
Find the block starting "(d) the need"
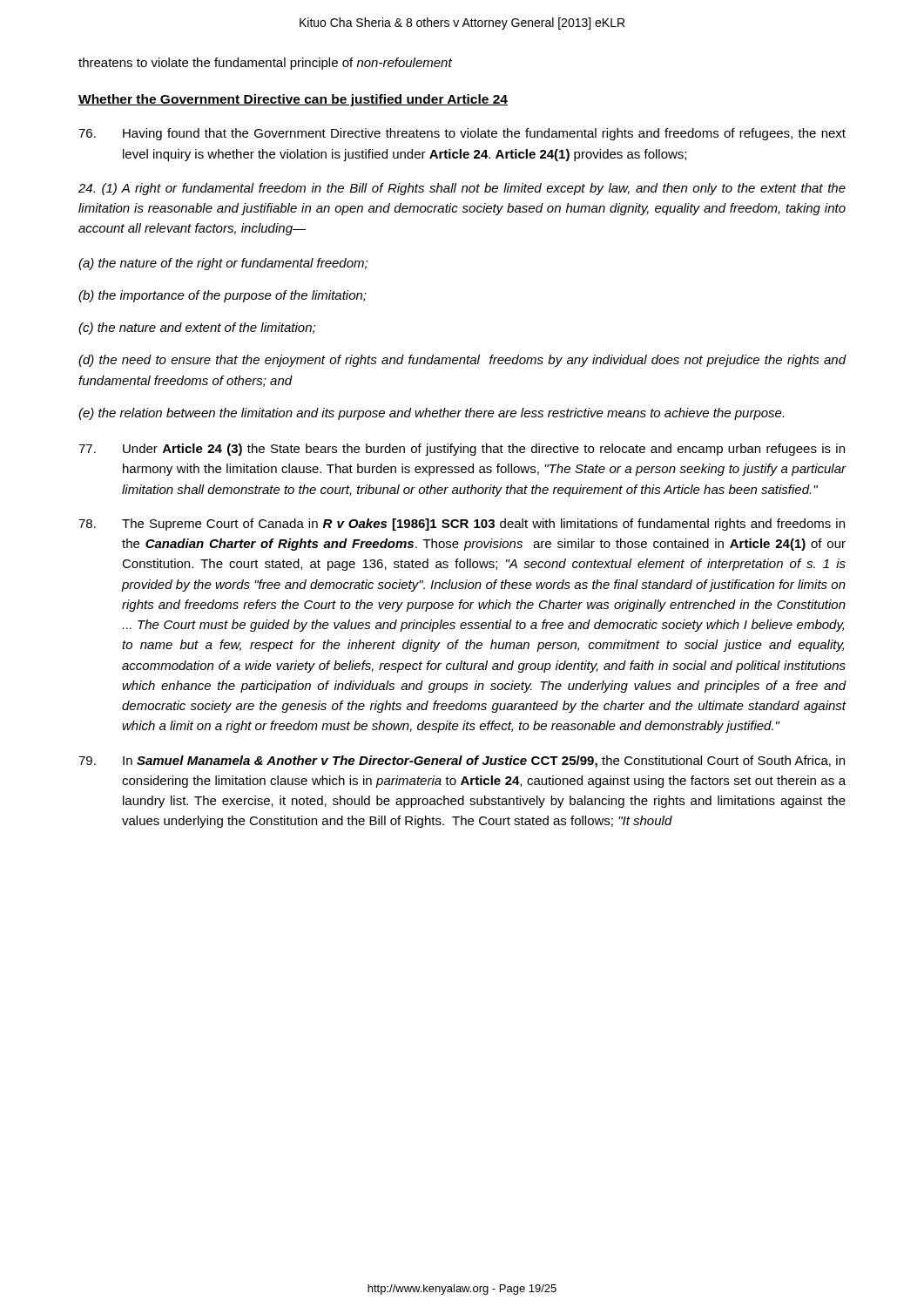462,370
